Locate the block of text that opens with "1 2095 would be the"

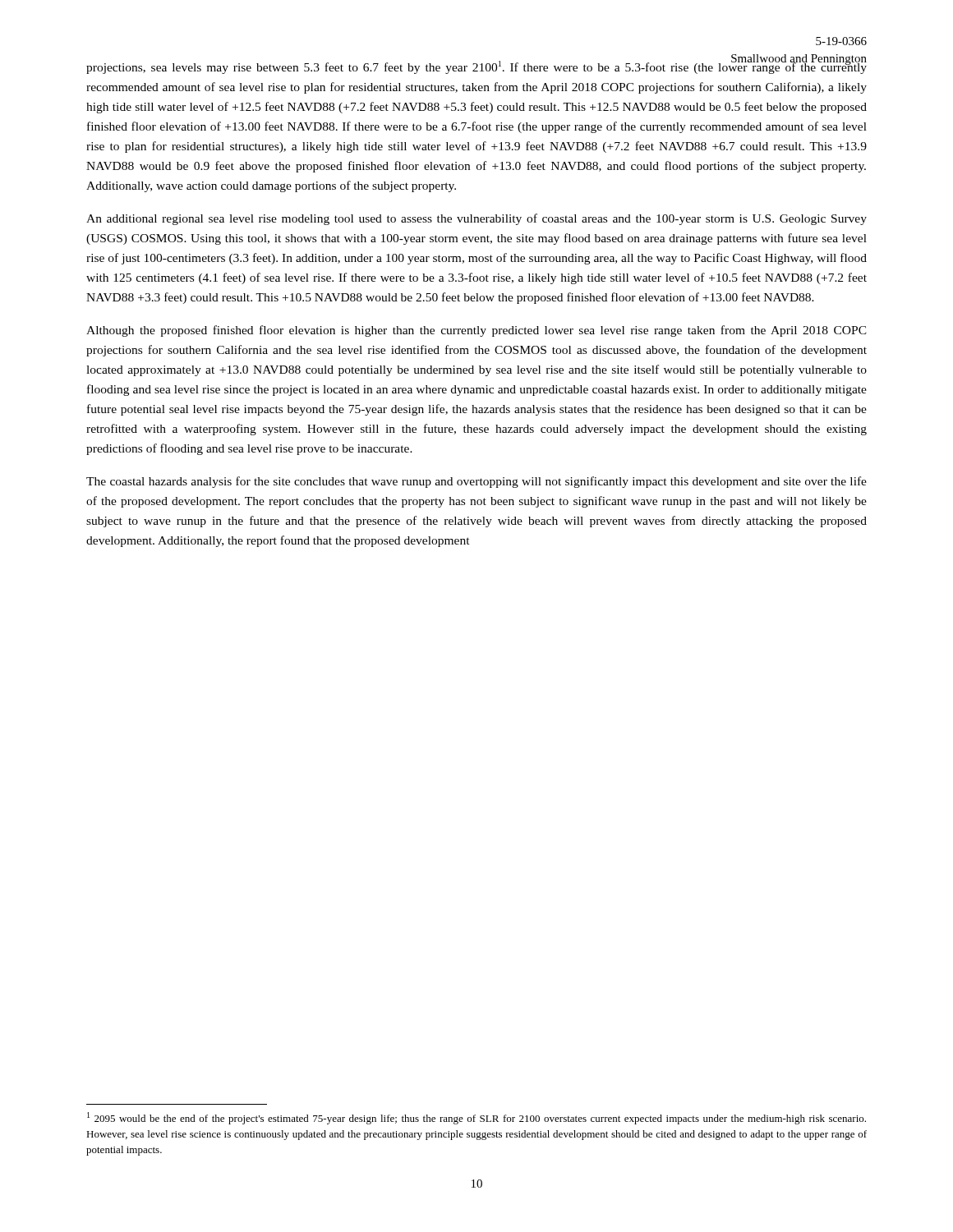[476, 1134]
